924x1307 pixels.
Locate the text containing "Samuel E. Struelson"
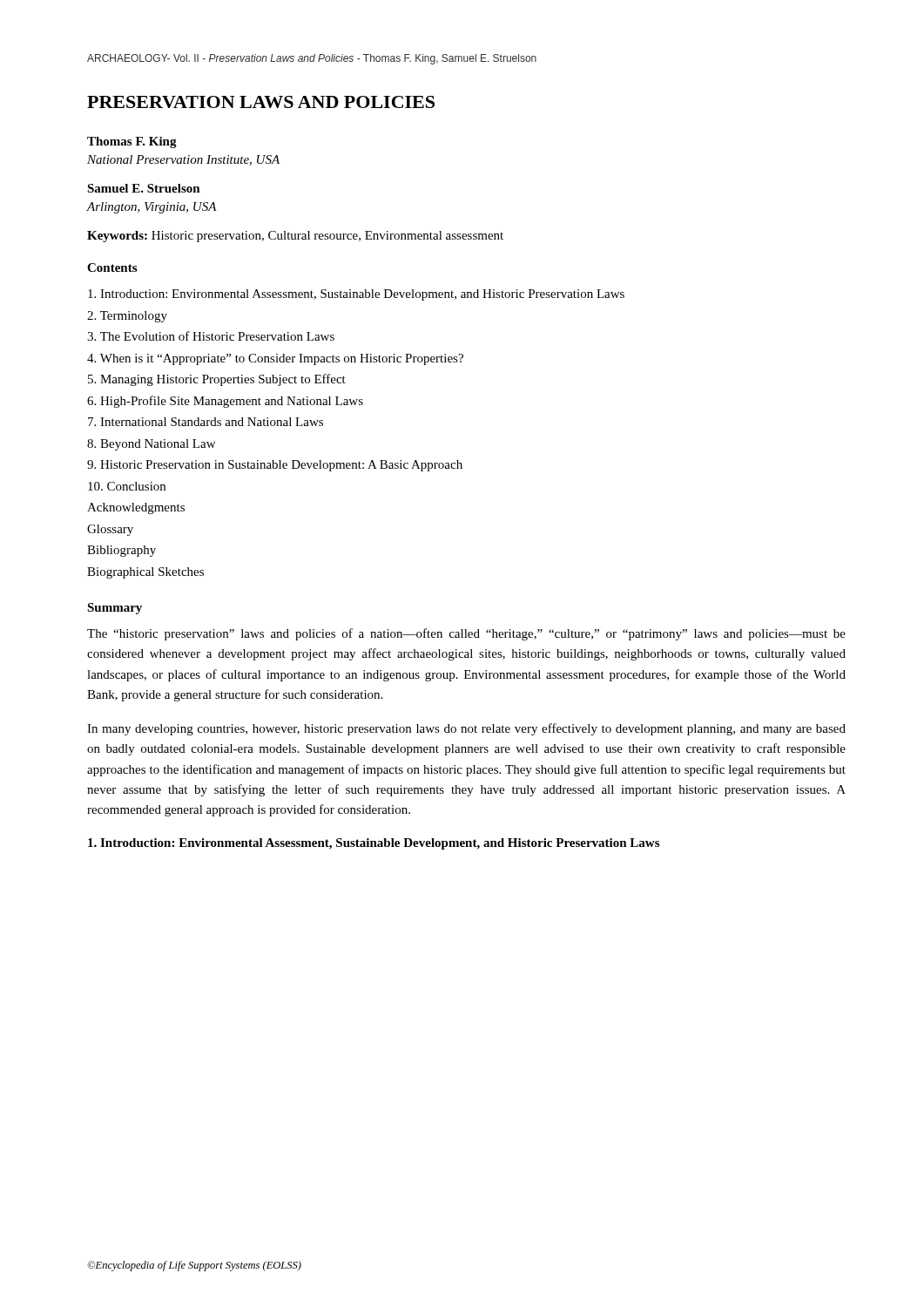coord(144,188)
